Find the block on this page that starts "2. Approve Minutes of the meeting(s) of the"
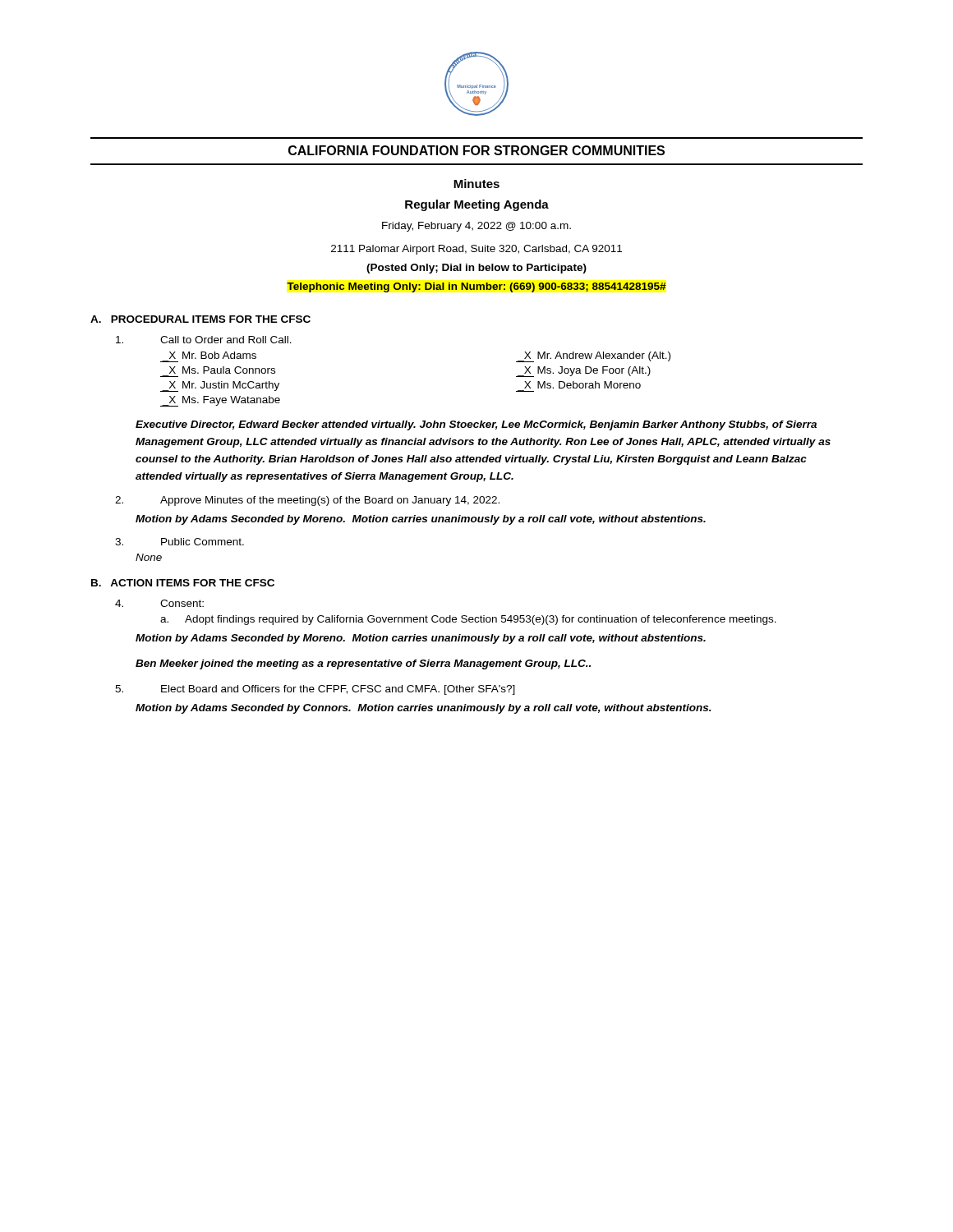Screen dimensions: 1232x953 pyautogui.click(x=476, y=499)
